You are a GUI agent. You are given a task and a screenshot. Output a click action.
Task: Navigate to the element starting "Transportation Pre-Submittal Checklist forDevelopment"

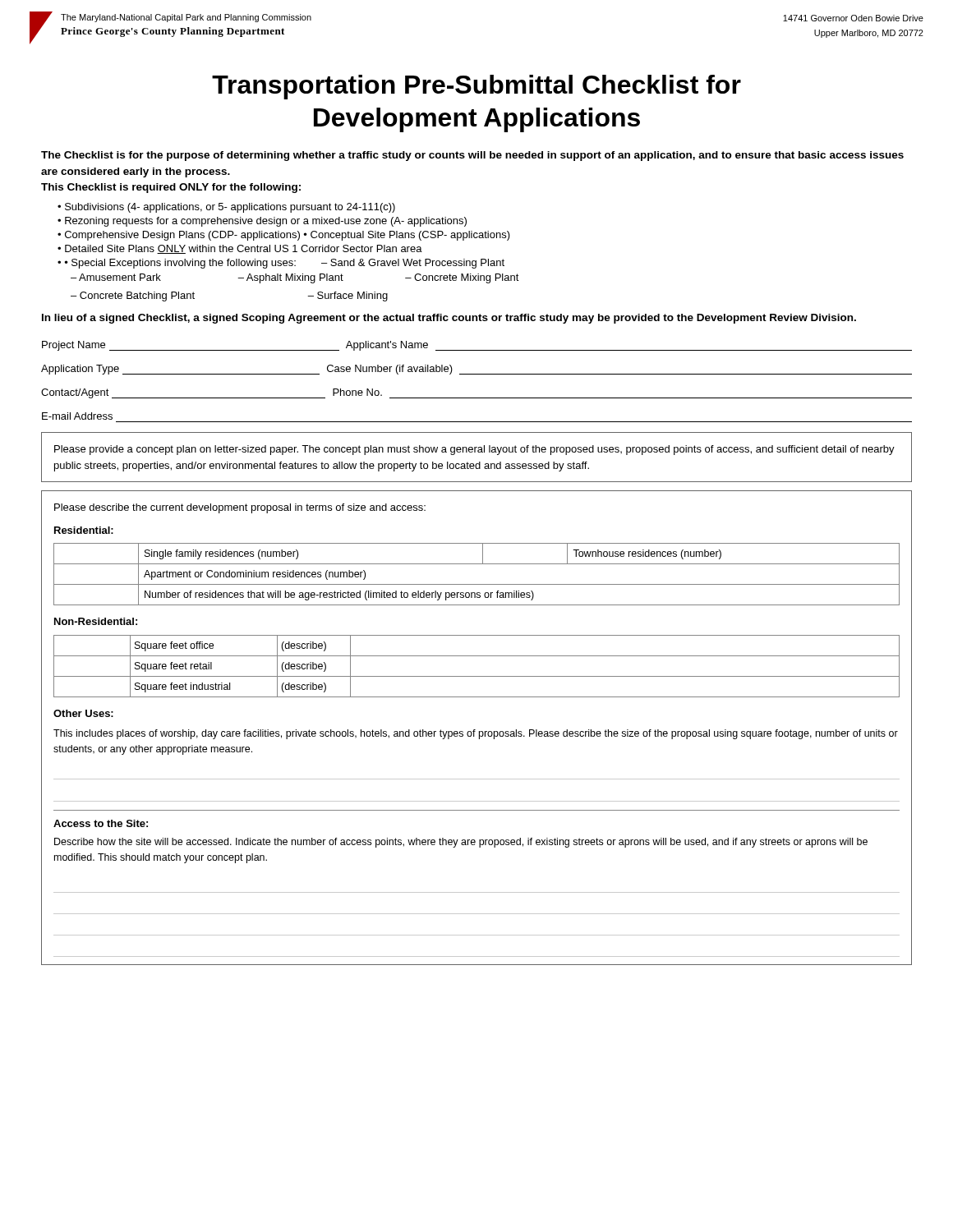click(x=476, y=101)
